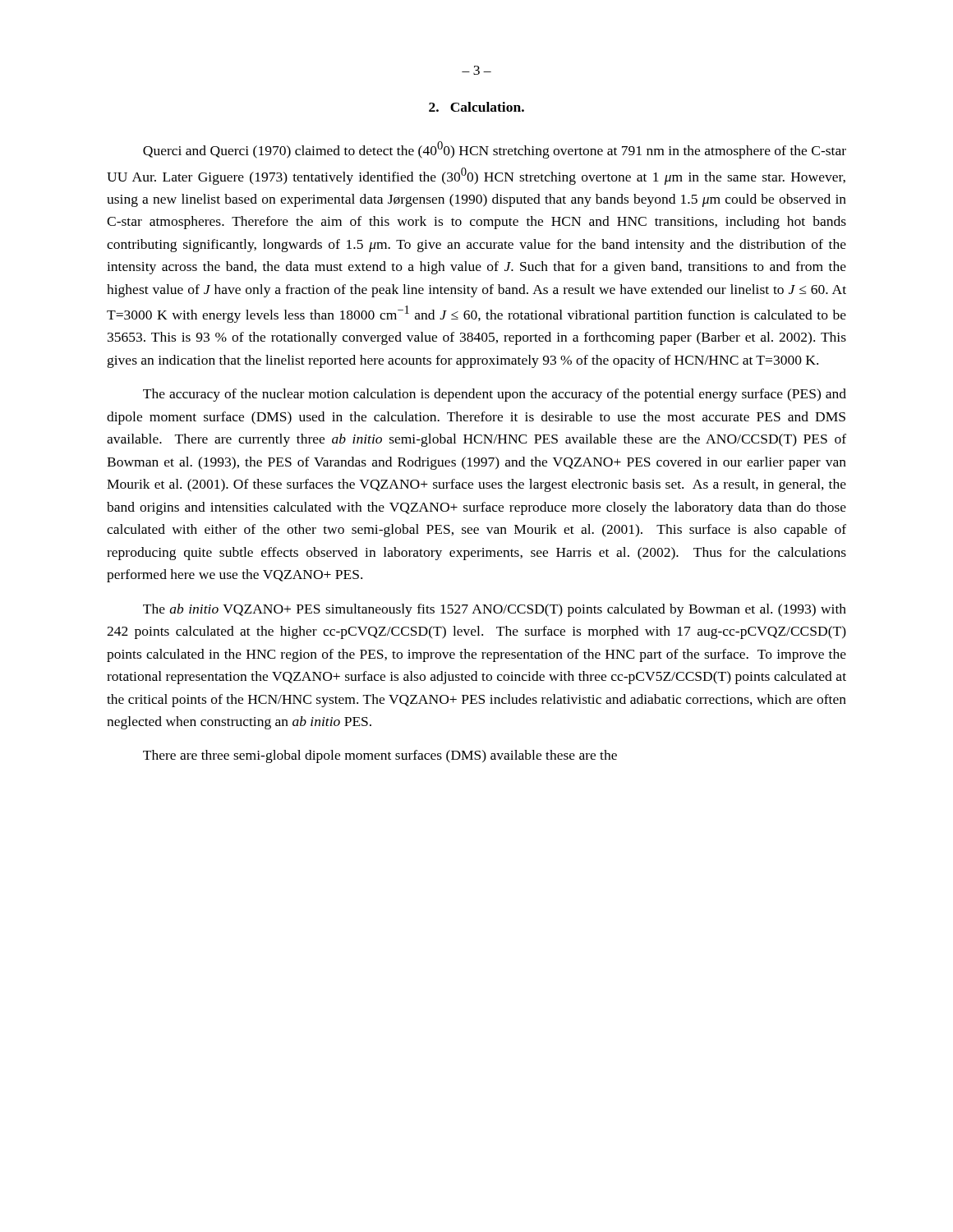Point to the block beginning "The ab initio VQZANO+ PES simultaneously fits"
The width and height of the screenshot is (953, 1232).
476,665
